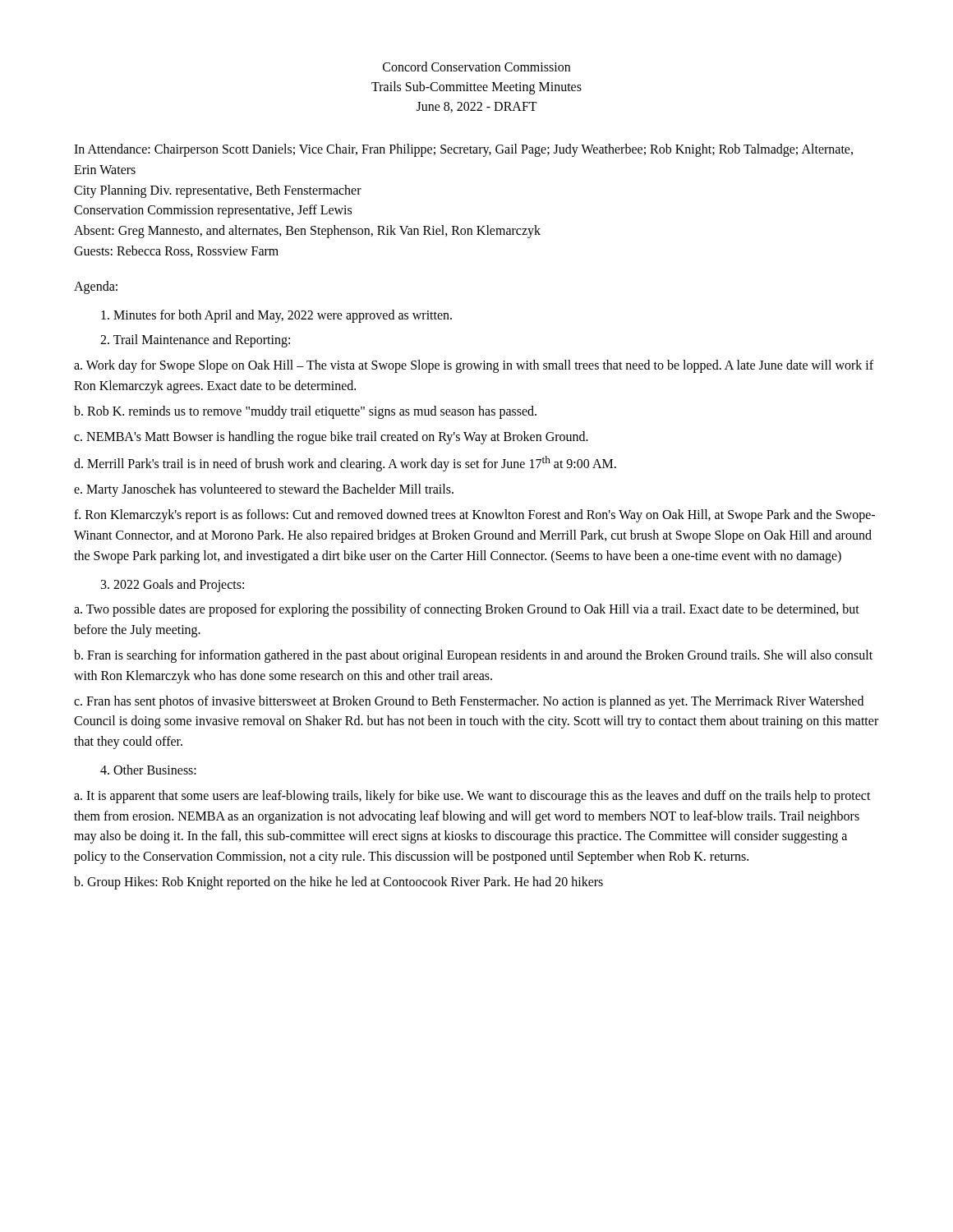Find the text starting "e. Marty Janoschek has volunteered to steward the"
This screenshot has height=1232, width=953.
click(264, 490)
